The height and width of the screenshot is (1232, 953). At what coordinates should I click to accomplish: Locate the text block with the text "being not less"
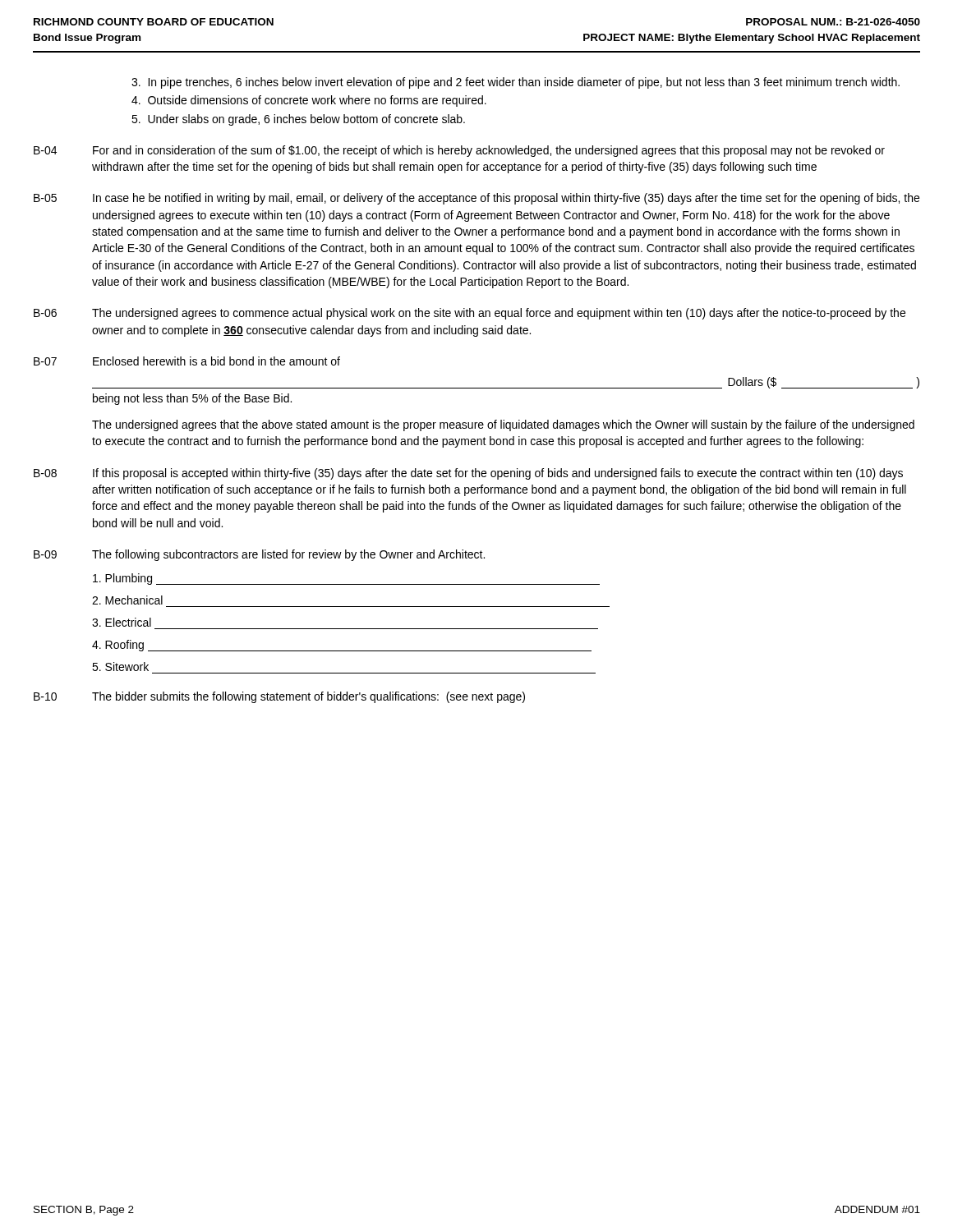(192, 398)
